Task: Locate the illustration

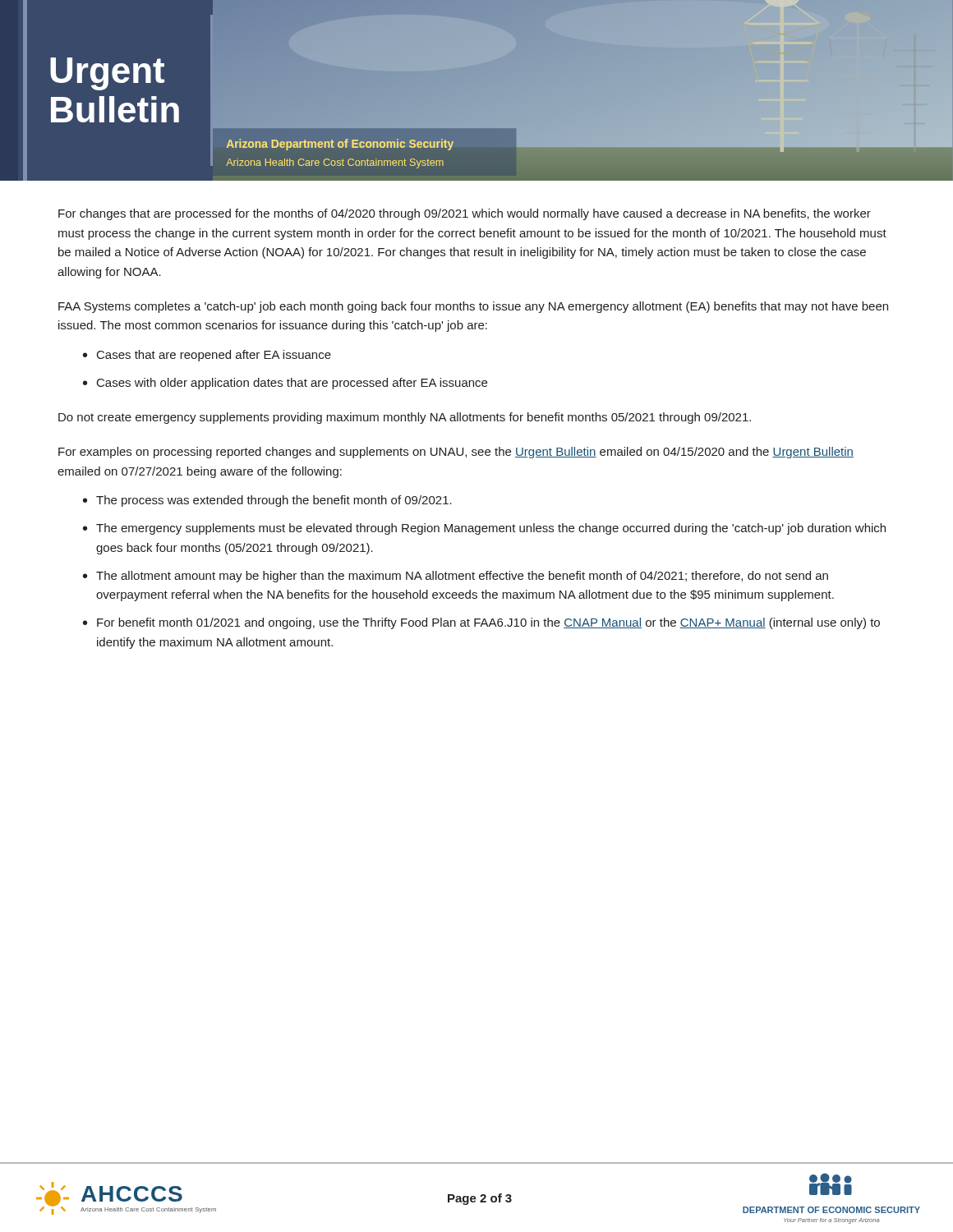Action: [476, 90]
